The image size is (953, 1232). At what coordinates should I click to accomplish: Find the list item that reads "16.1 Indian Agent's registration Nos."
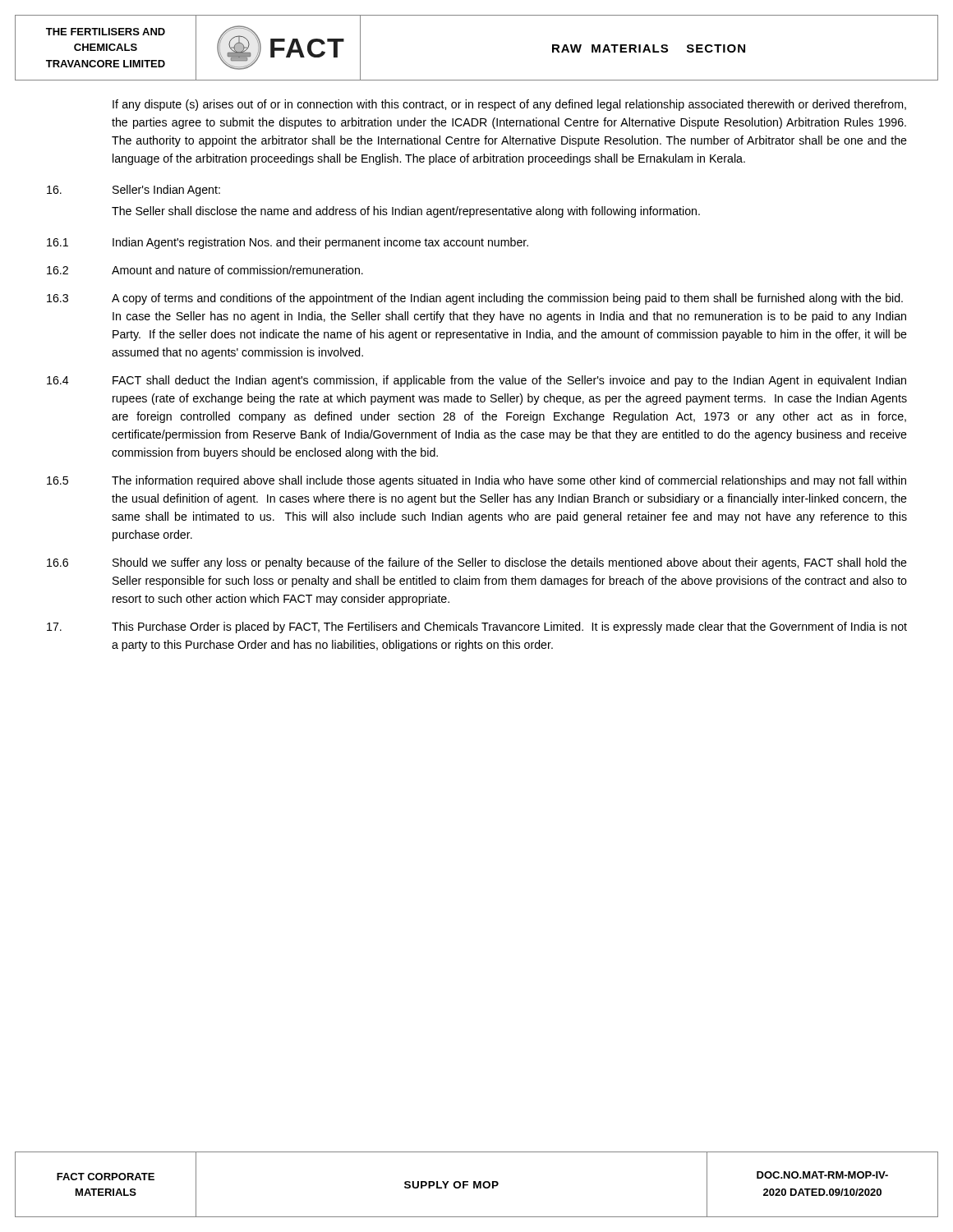coord(476,242)
